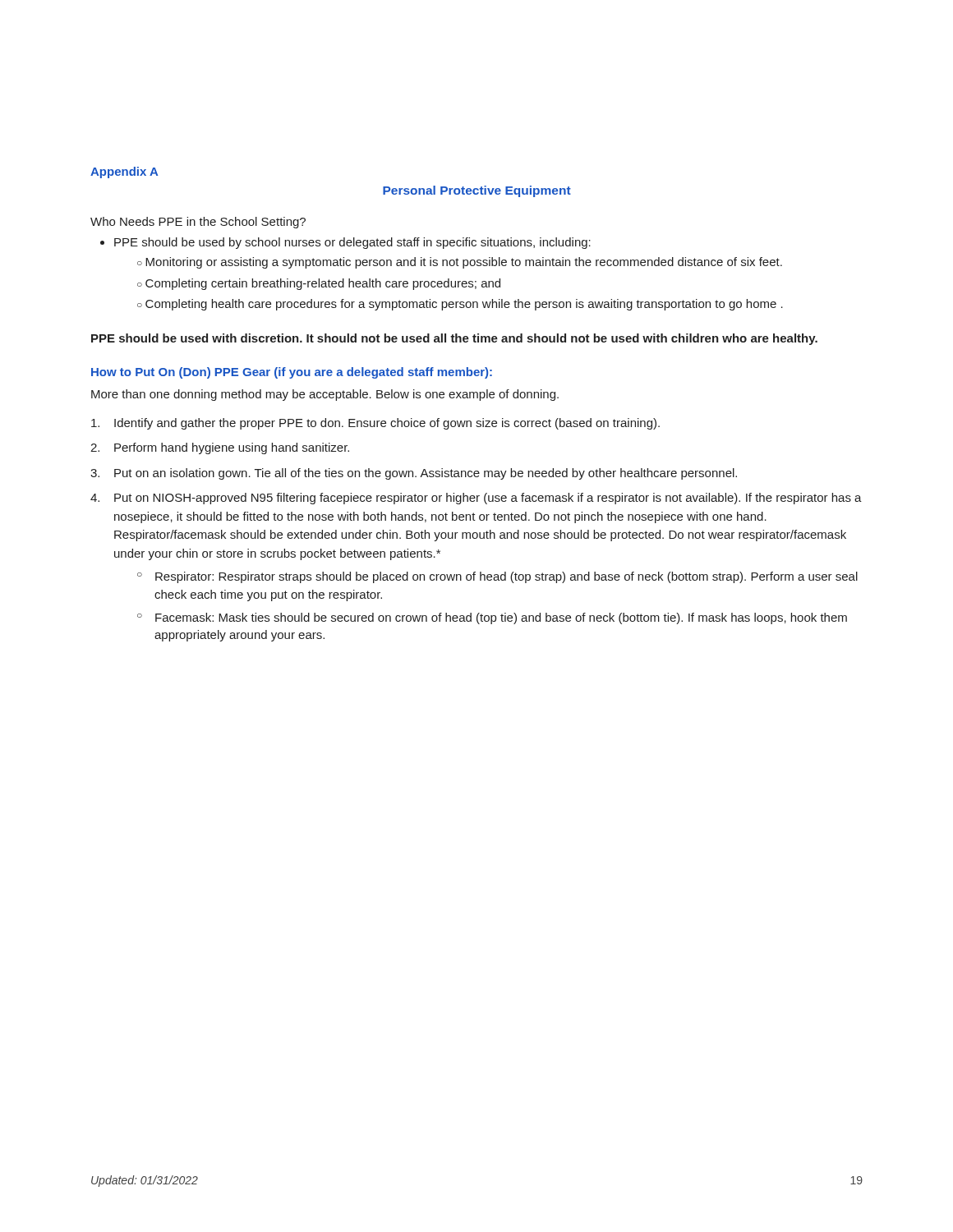Select the title that says "Personal Protective Equipment"

pos(476,190)
